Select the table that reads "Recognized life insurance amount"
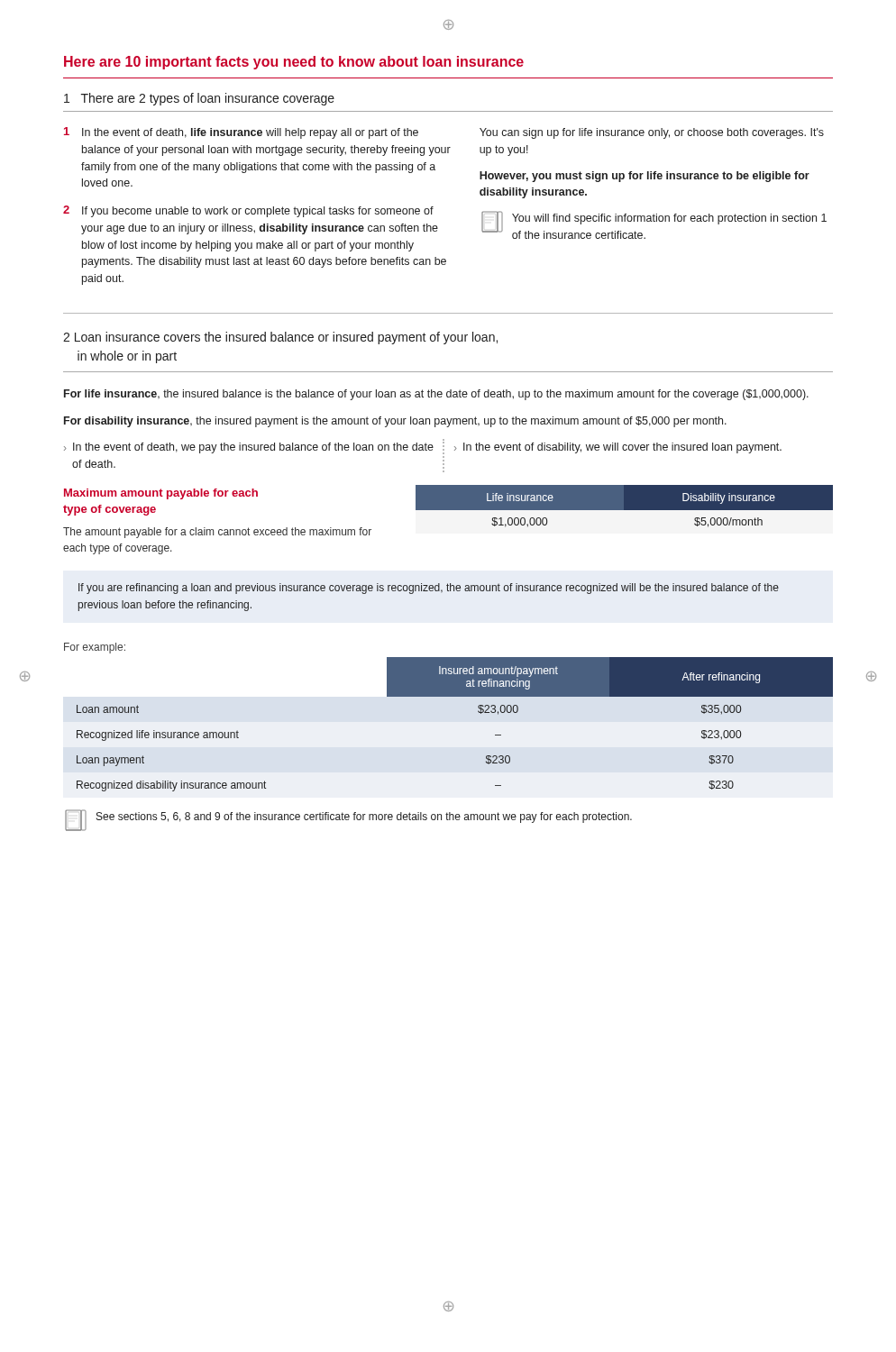The width and height of the screenshot is (896, 1352). tap(448, 727)
